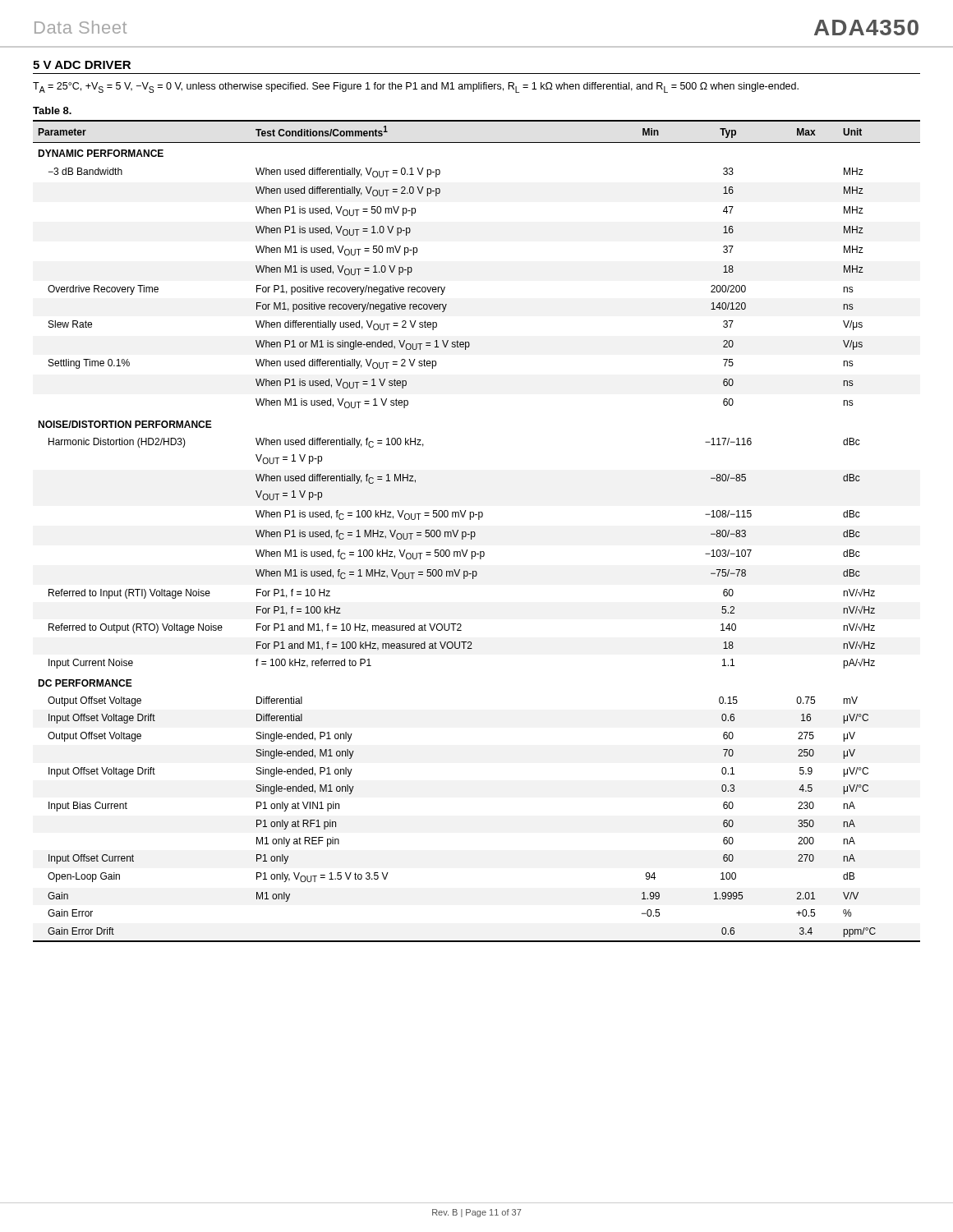
Task: Select the table that reads "When M1 is used,"
Action: pyautogui.click(x=476, y=531)
